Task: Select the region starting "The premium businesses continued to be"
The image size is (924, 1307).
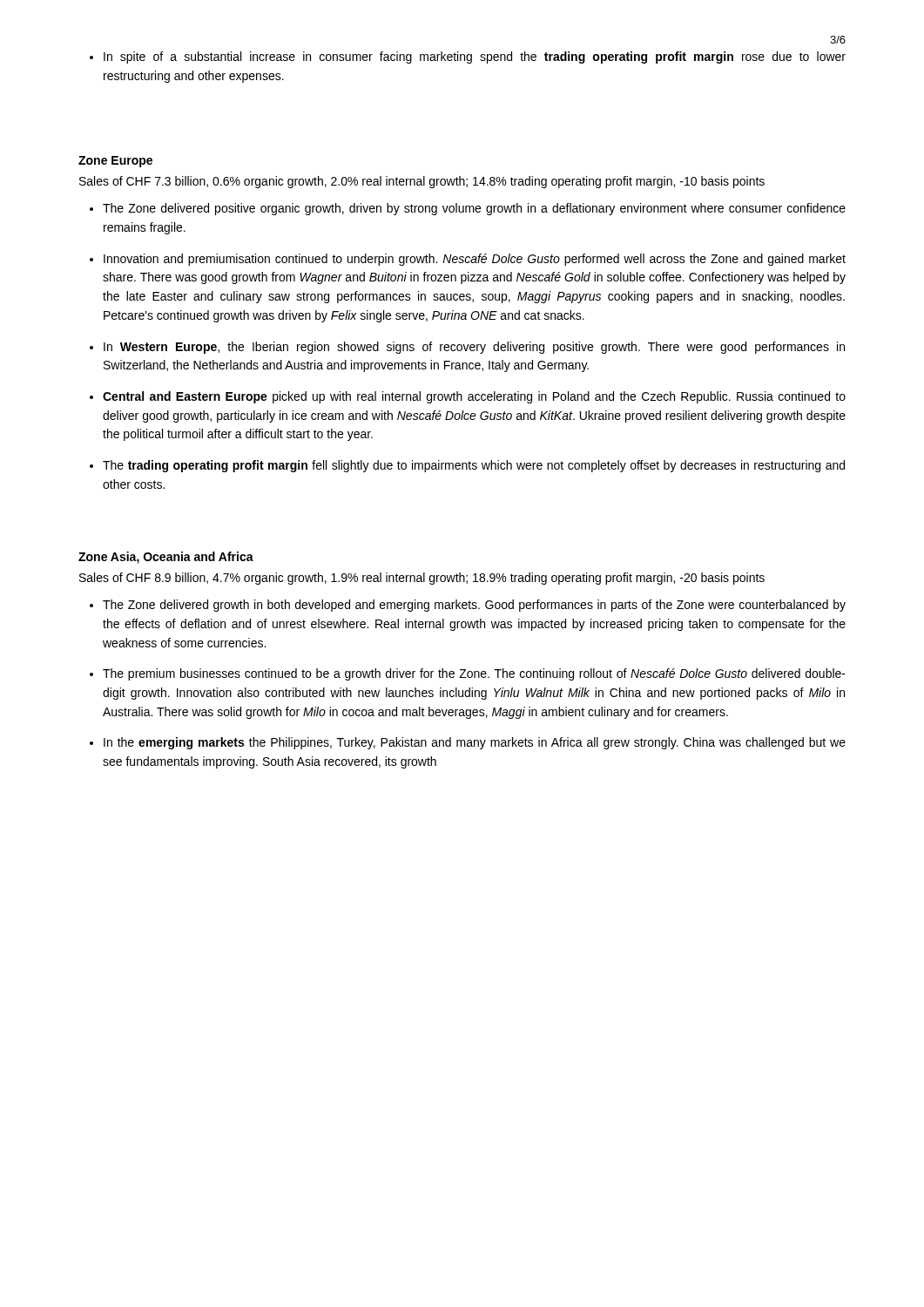Action: click(x=474, y=693)
